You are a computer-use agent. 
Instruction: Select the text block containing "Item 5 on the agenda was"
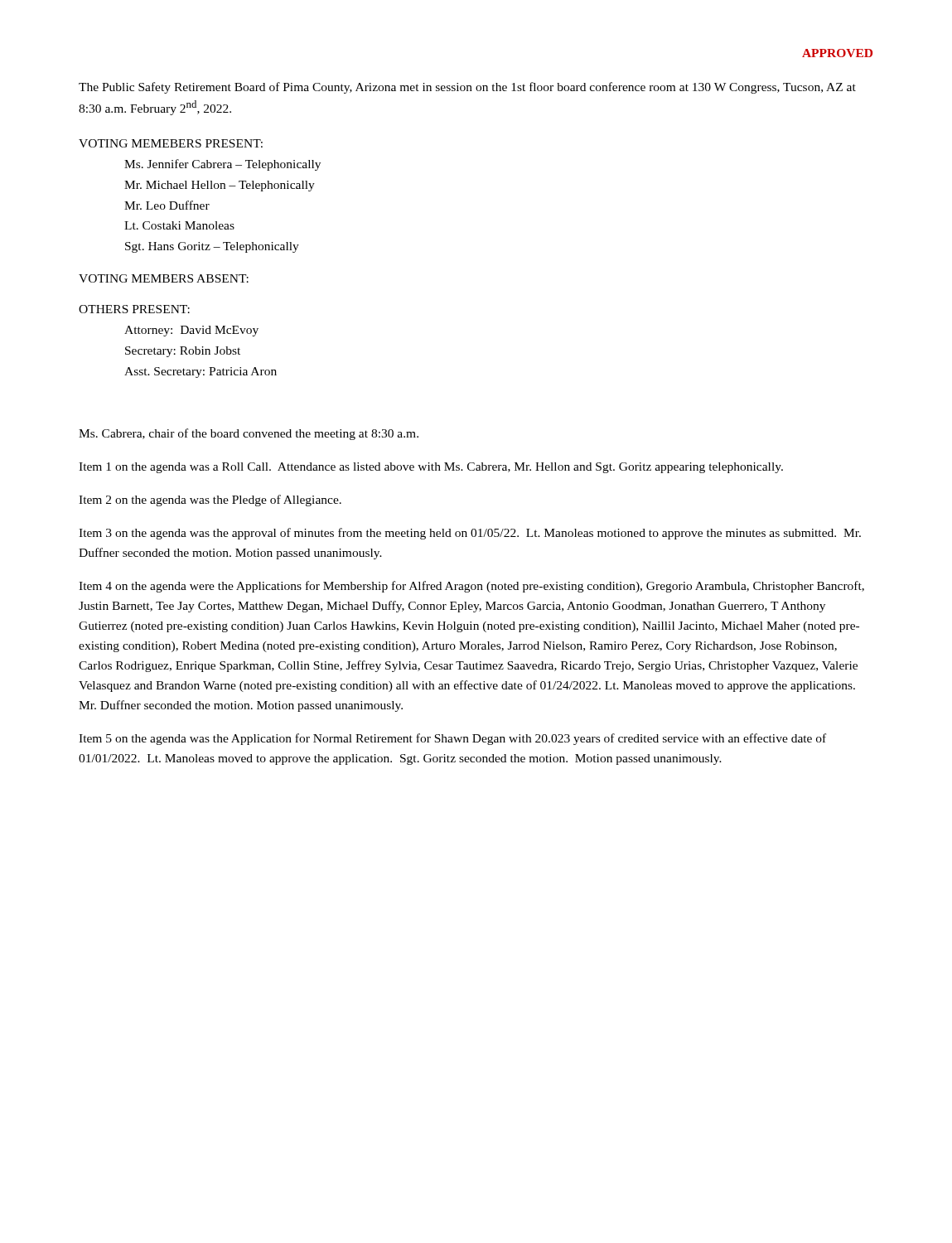pyautogui.click(x=453, y=748)
